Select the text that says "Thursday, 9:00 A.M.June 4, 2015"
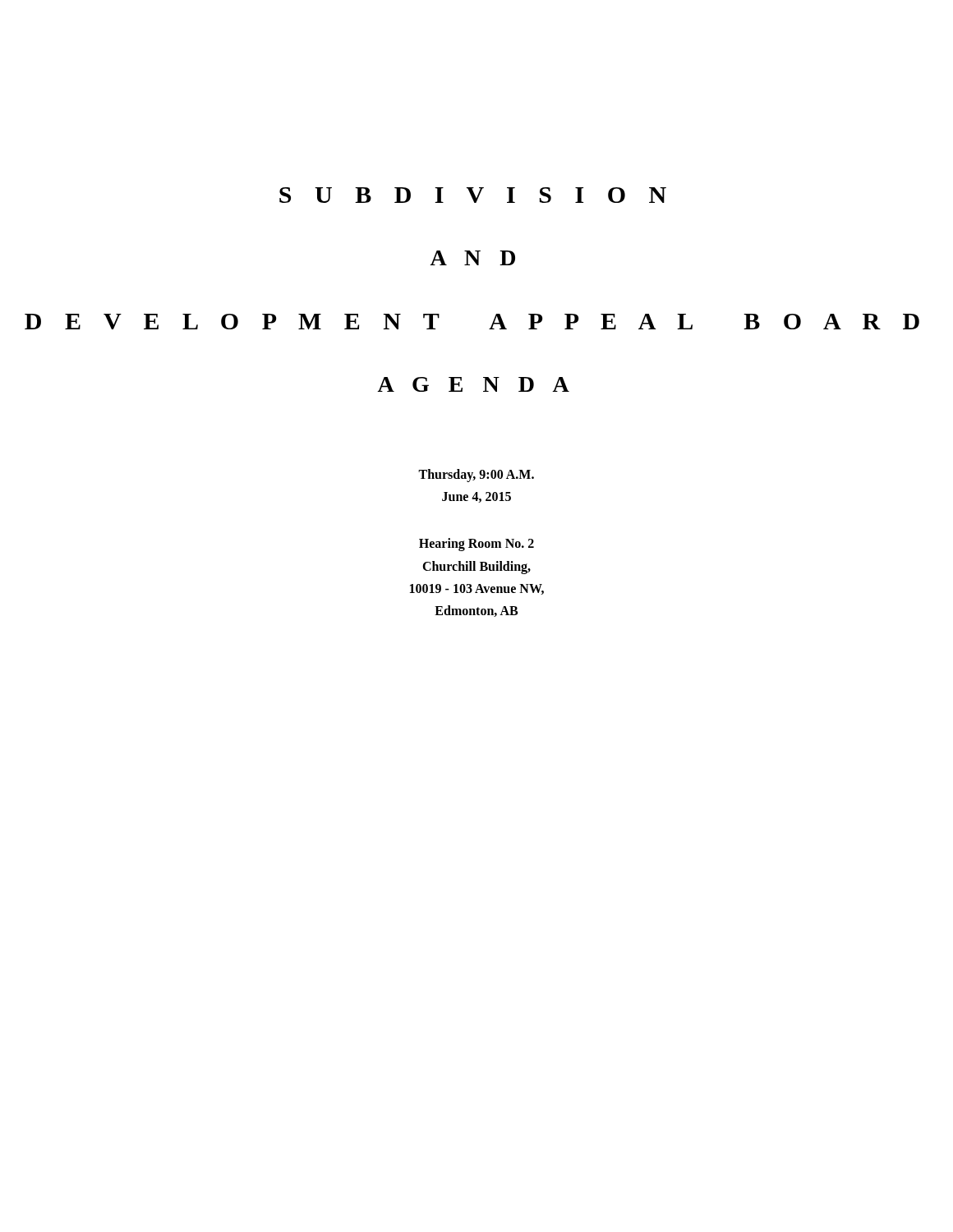The width and height of the screenshot is (953, 1232). click(476, 485)
